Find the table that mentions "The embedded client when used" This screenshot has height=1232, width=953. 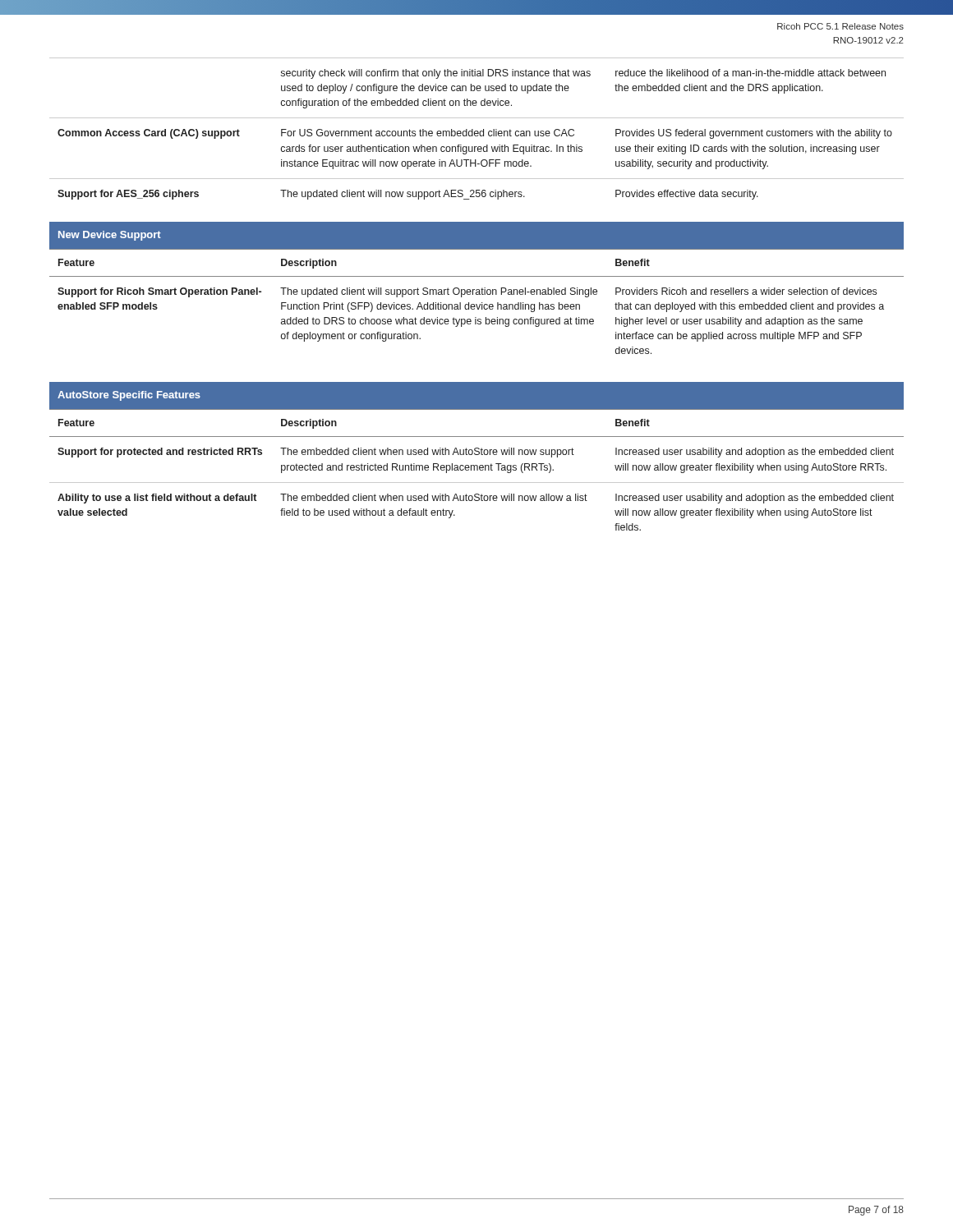coord(476,476)
